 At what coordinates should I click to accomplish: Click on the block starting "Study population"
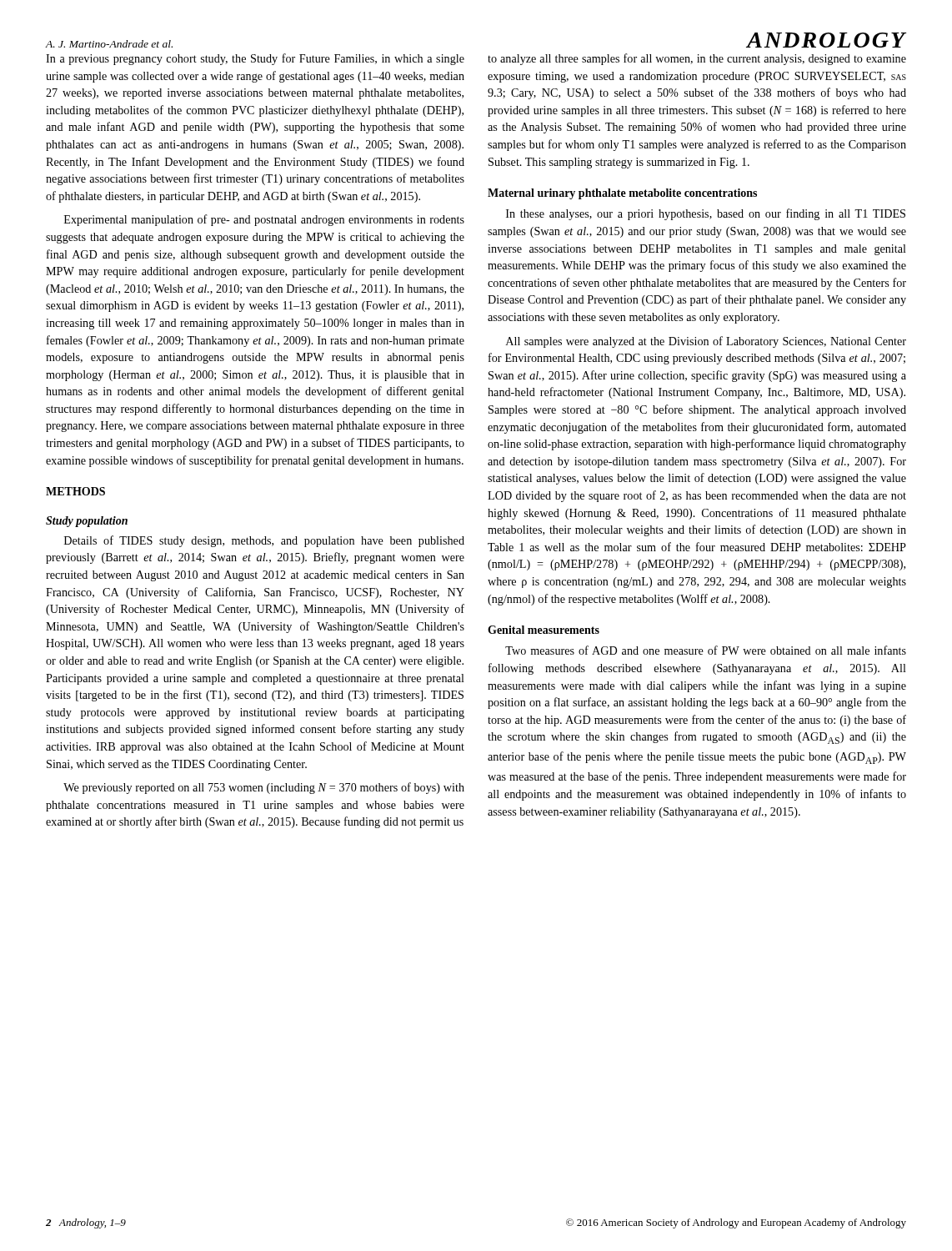point(87,520)
